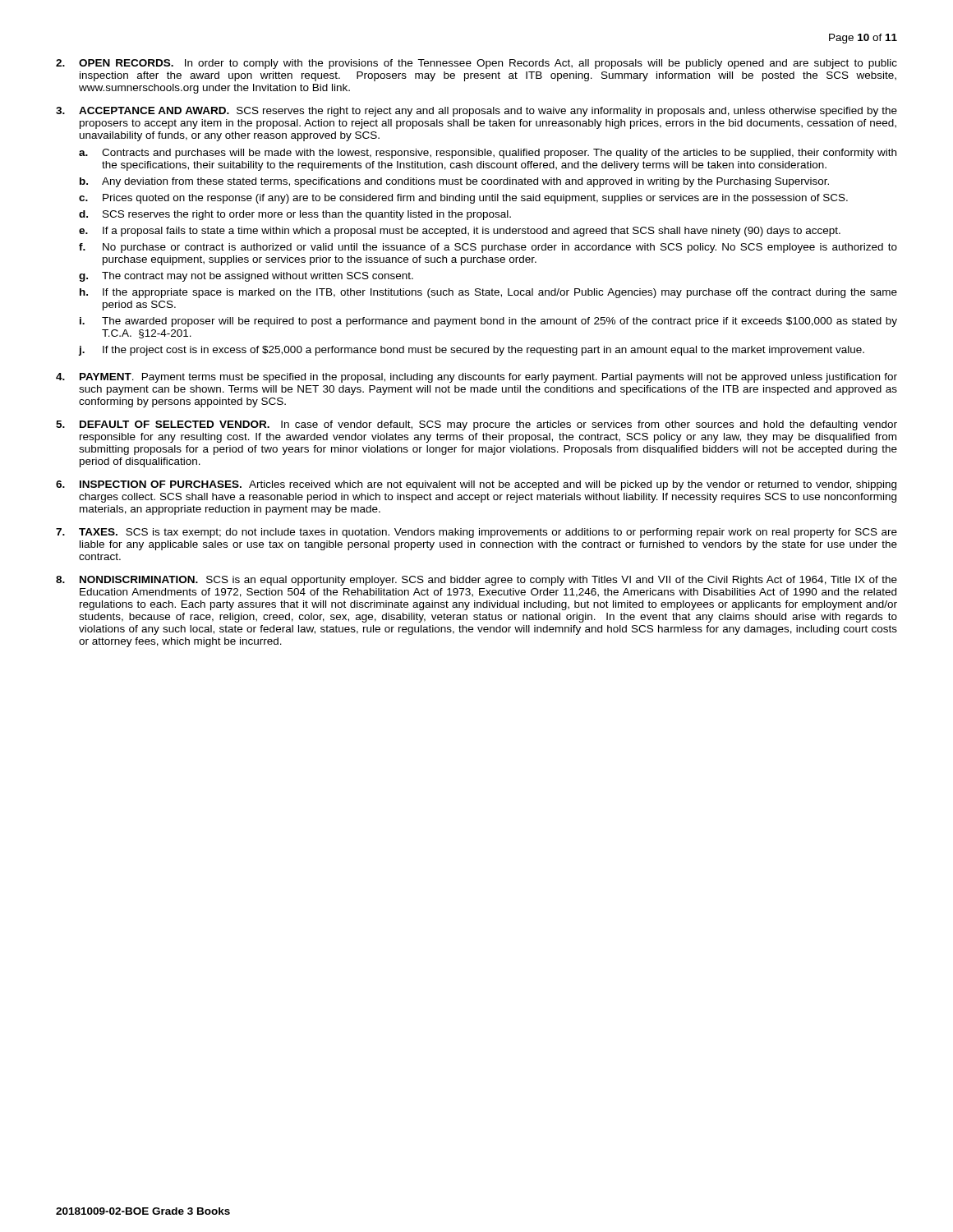Find the block on this page that starts "a. Contracts and purchases will be"
The image size is (953, 1232).
coord(488,159)
